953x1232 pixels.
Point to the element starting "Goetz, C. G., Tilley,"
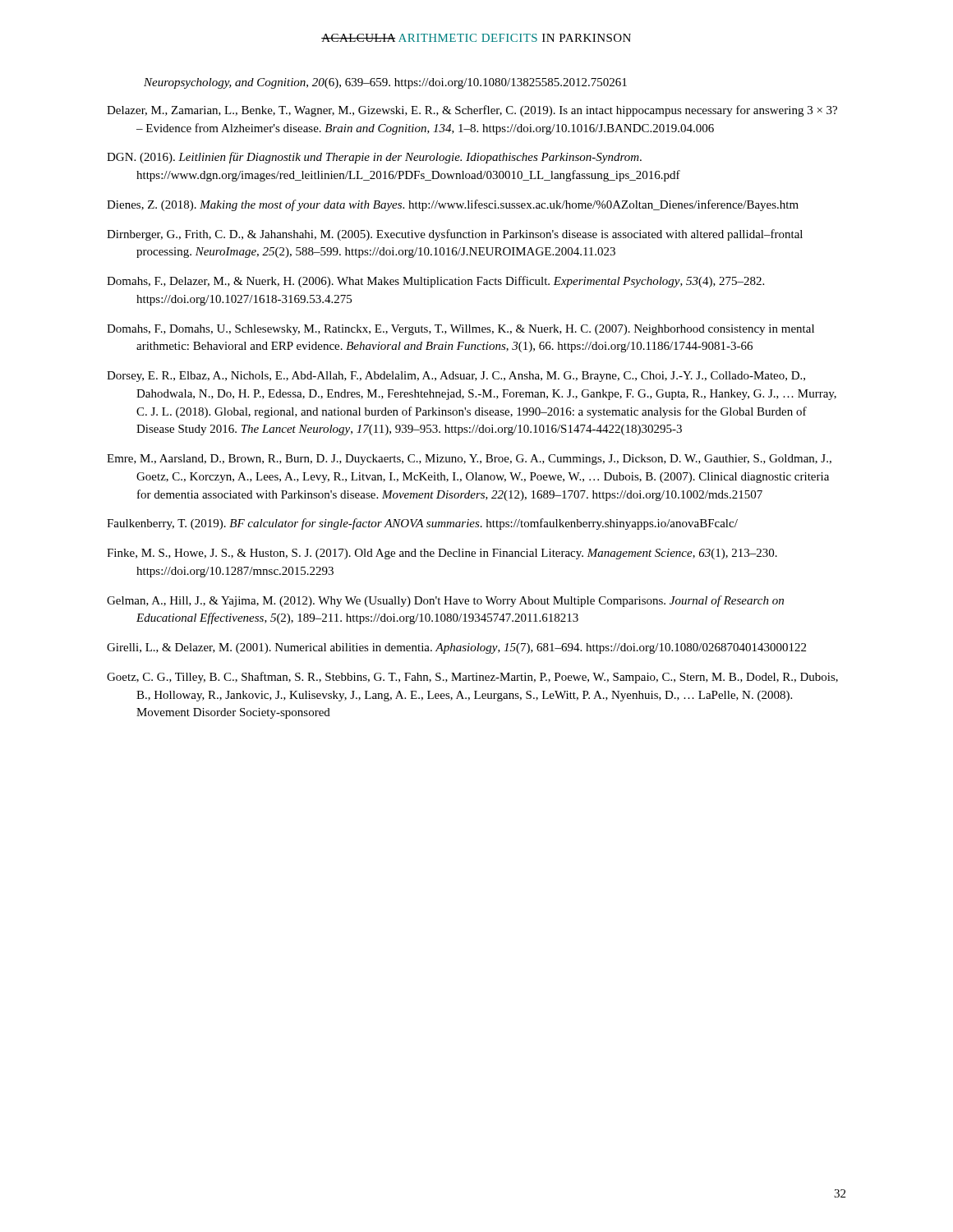click(473, 694)
